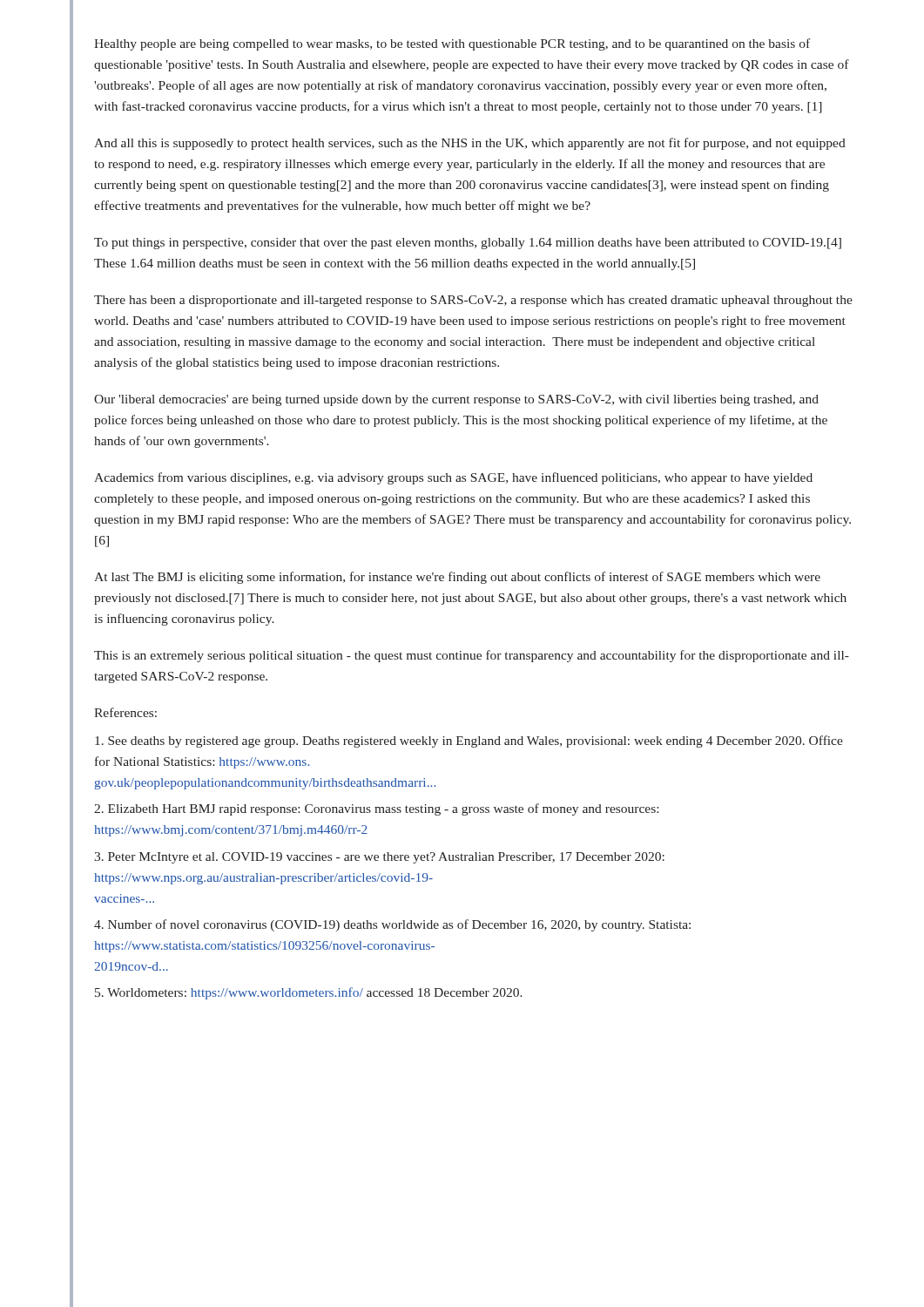Find the text block containing "This is an"

[472, 666]
